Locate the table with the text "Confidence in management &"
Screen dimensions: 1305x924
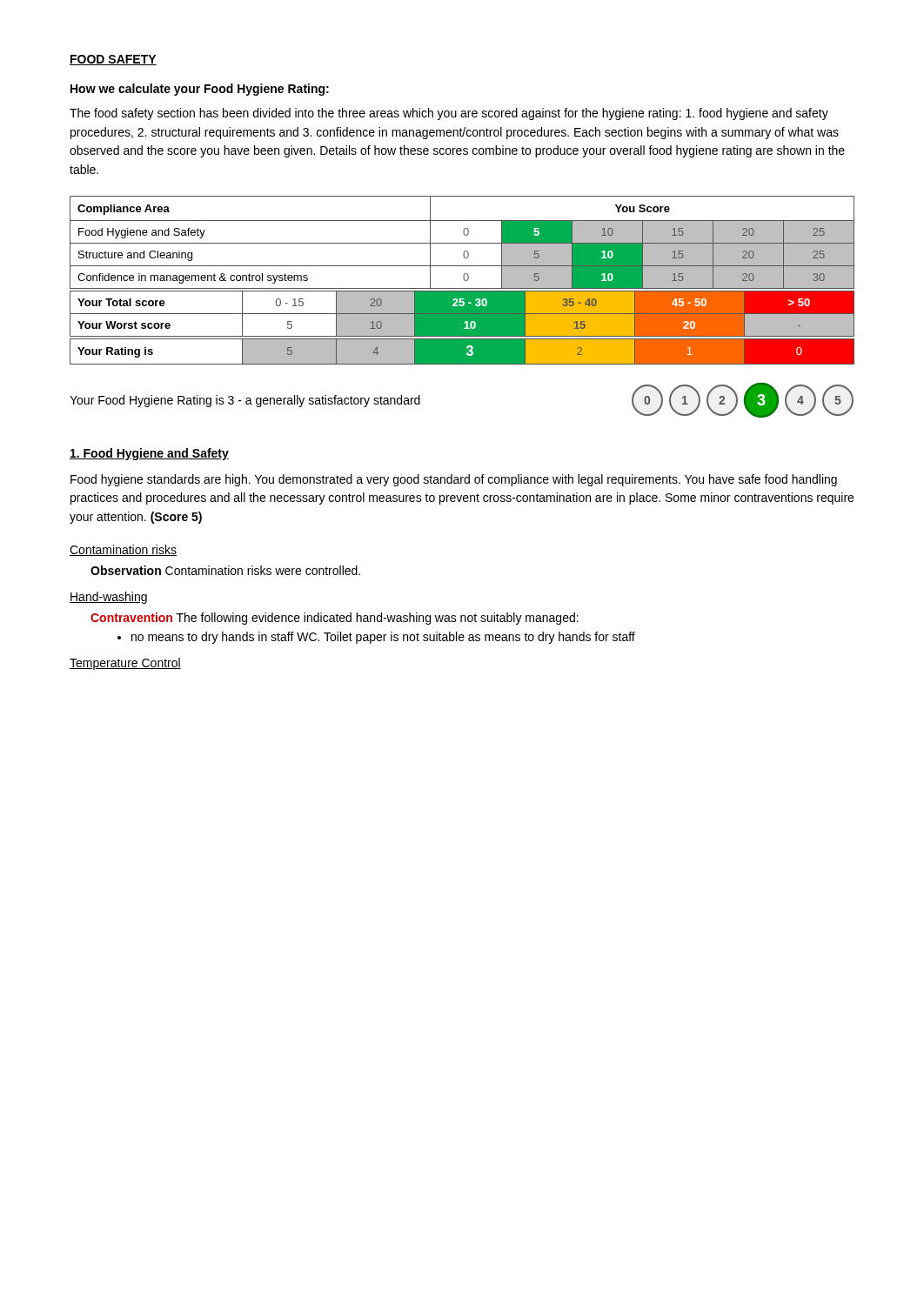click(x=462, y=242)
